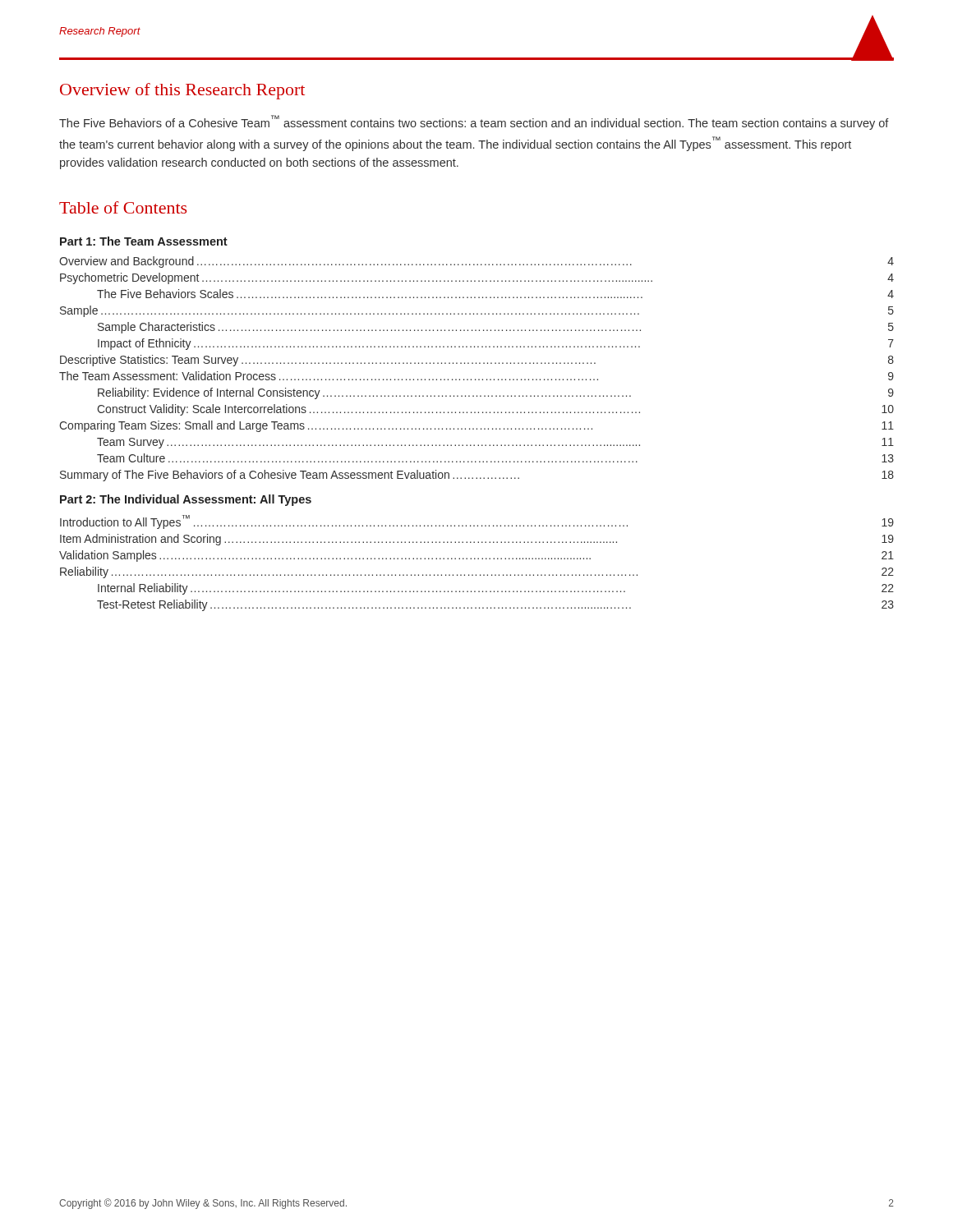Locate the list item with the text "Impact of Ethnicity ………………………………………………………………………………………………………"

click(495, 344)
